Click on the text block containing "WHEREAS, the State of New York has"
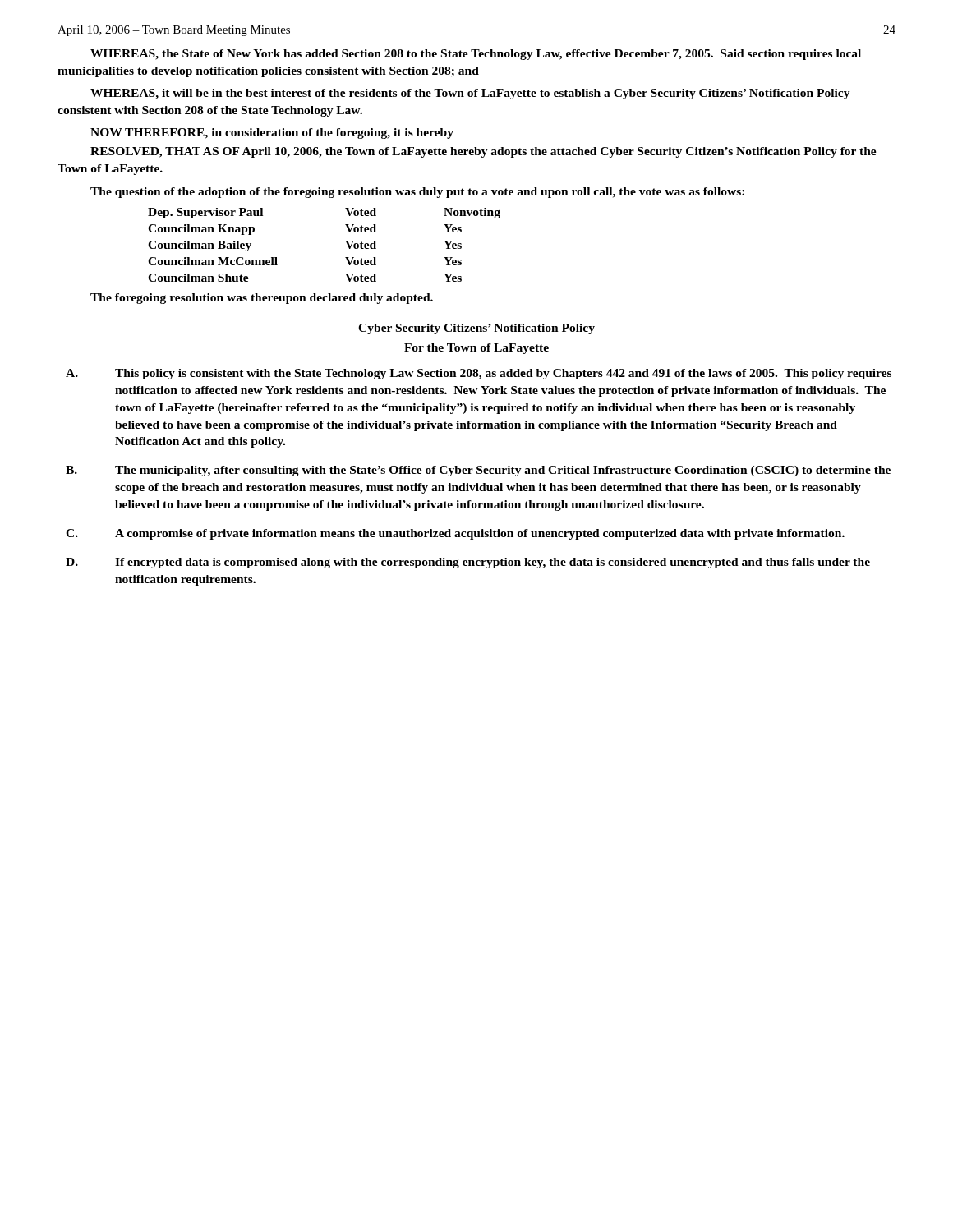This screenshot has width=953, height=1232. click(x=459, y=62)
